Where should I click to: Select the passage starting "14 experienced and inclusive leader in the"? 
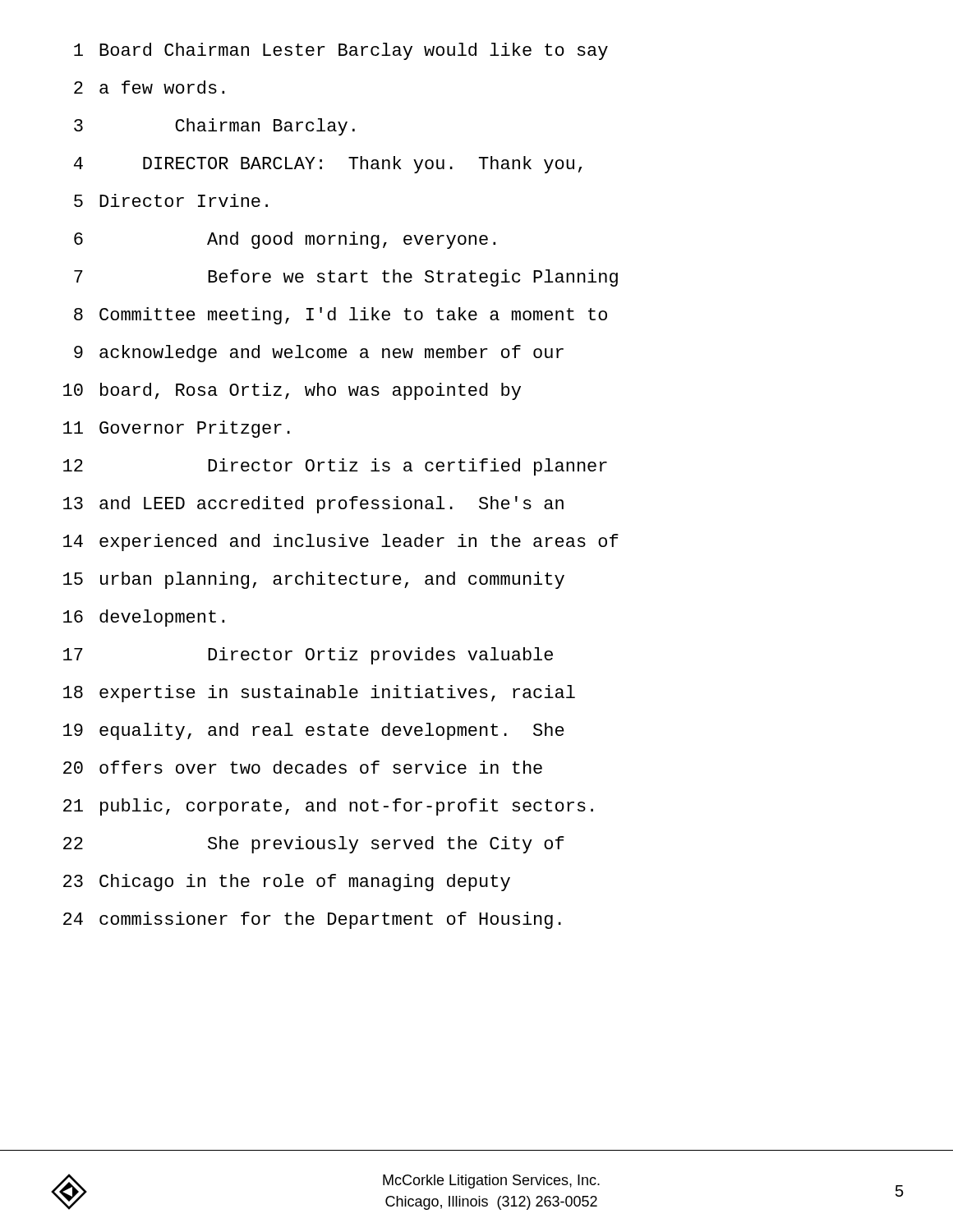[476, 543]
